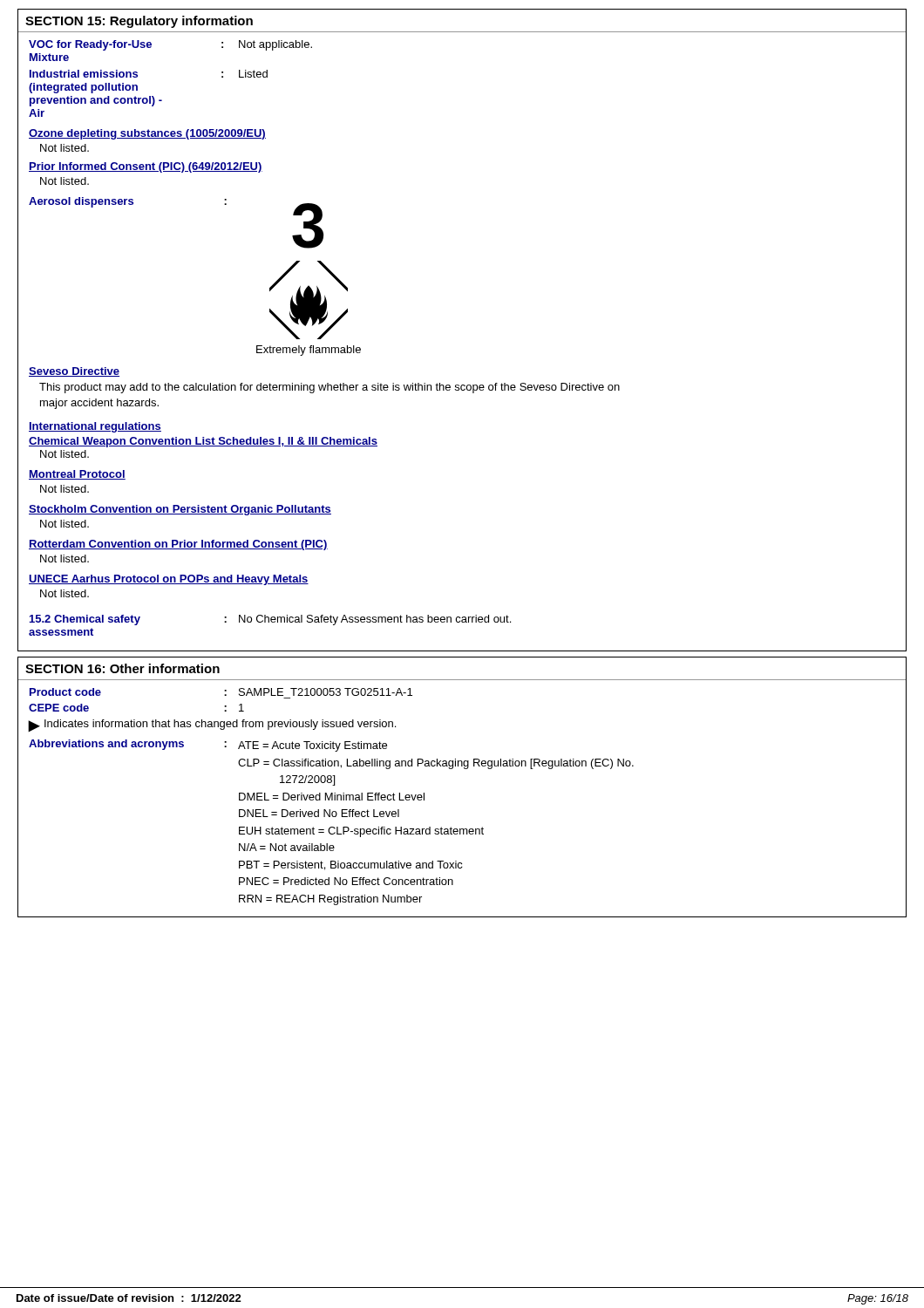Find the text block that says "▶ Indicates information that"
The image size is (924, 1308).
tap(213, 725)
